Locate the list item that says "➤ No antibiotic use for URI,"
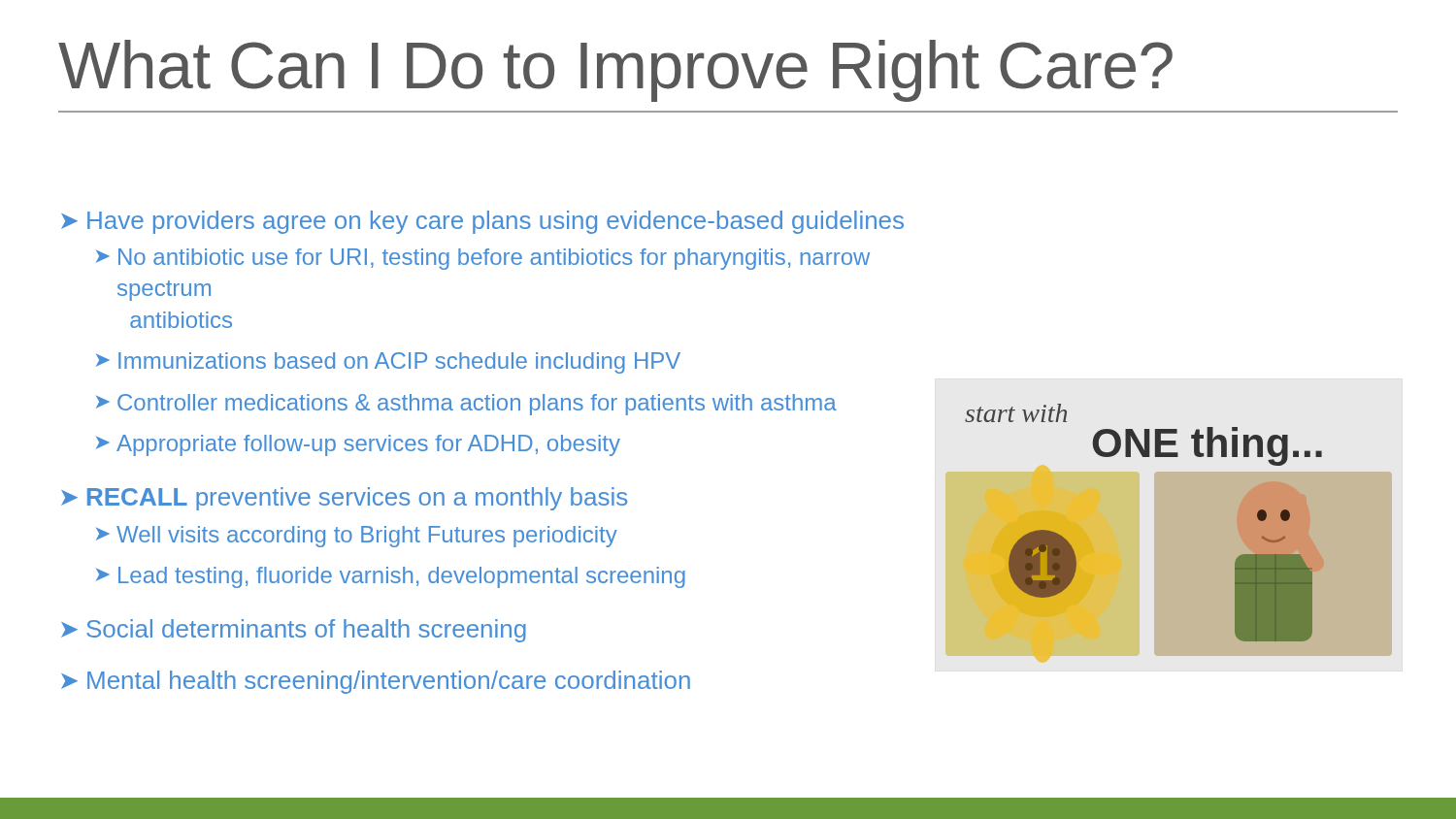This screenshot has width=1456, height=819. pos(483,259)
